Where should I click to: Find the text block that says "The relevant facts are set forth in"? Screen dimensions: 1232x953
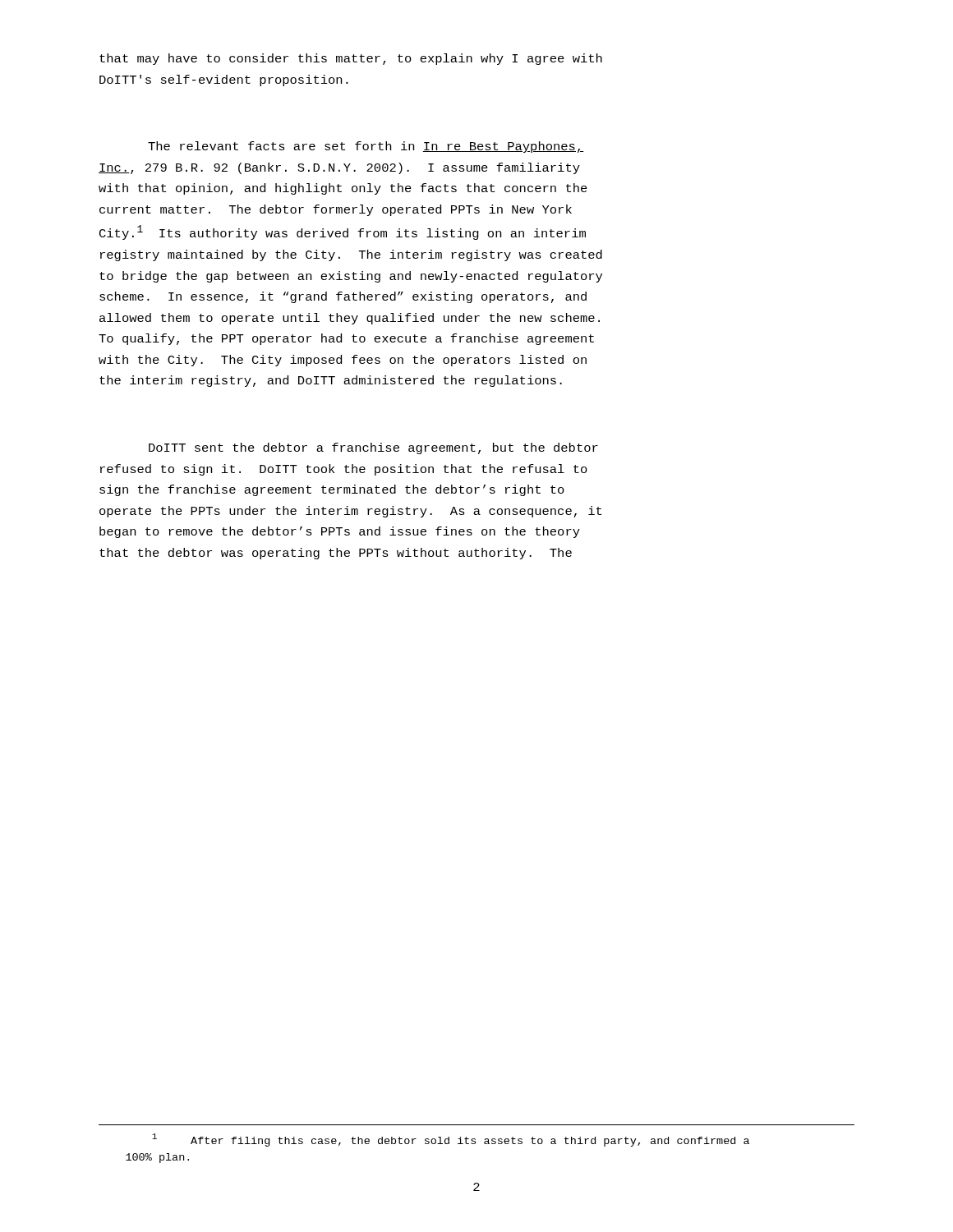point(351,264)
